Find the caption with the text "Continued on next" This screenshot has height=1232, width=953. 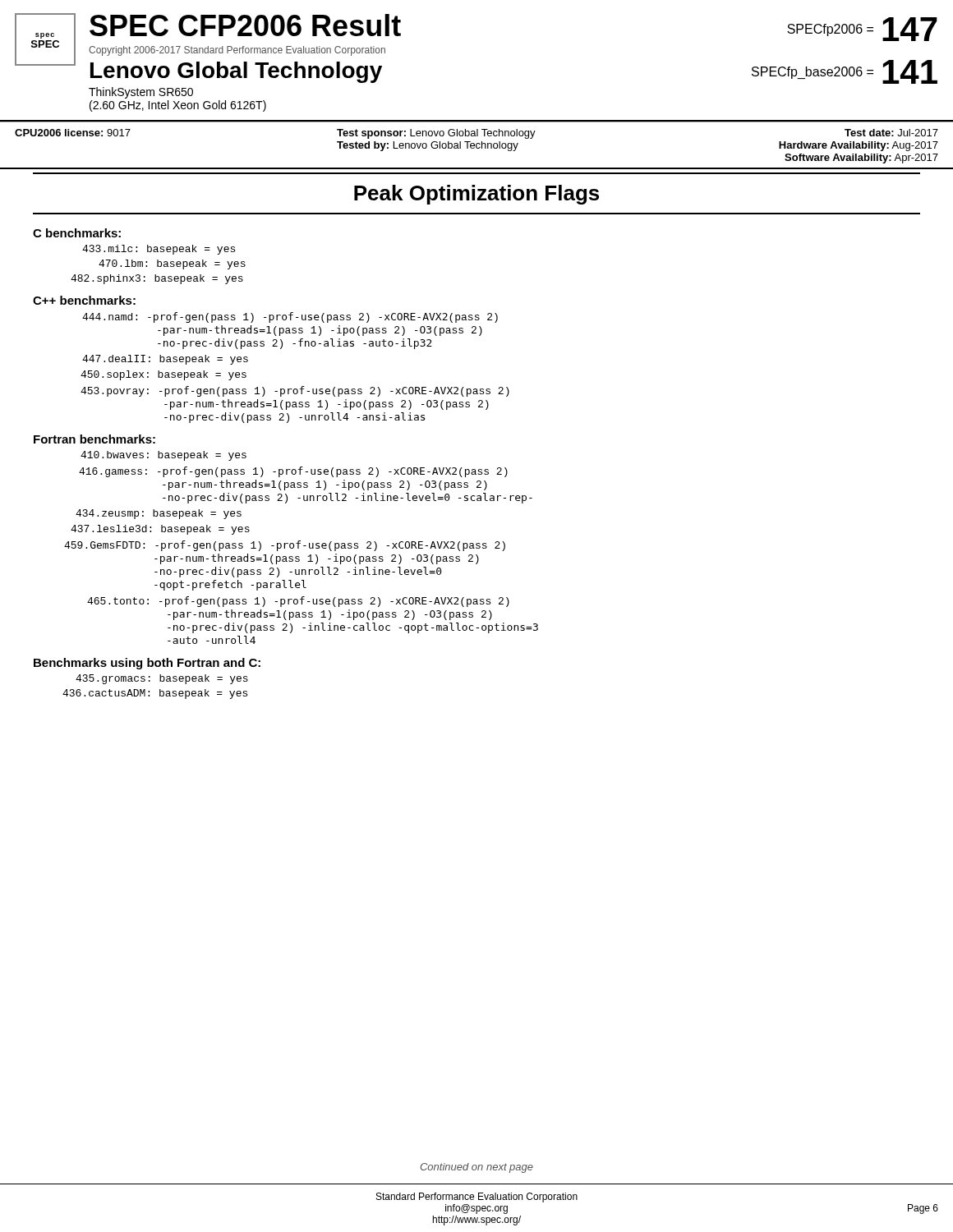pyautogui.click(x=476, y=1167)
